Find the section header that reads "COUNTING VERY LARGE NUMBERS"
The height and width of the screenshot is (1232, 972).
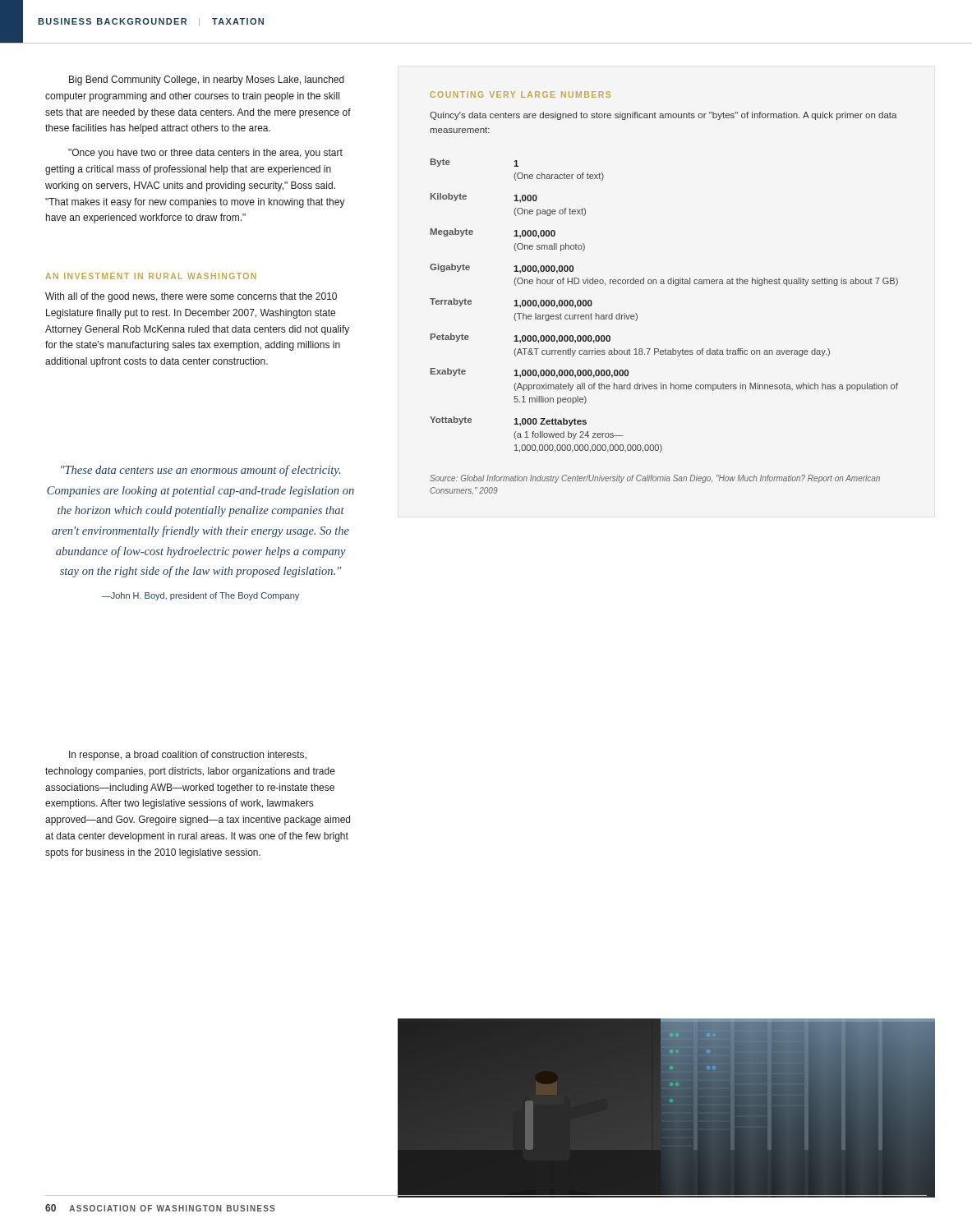coord(521,94)
